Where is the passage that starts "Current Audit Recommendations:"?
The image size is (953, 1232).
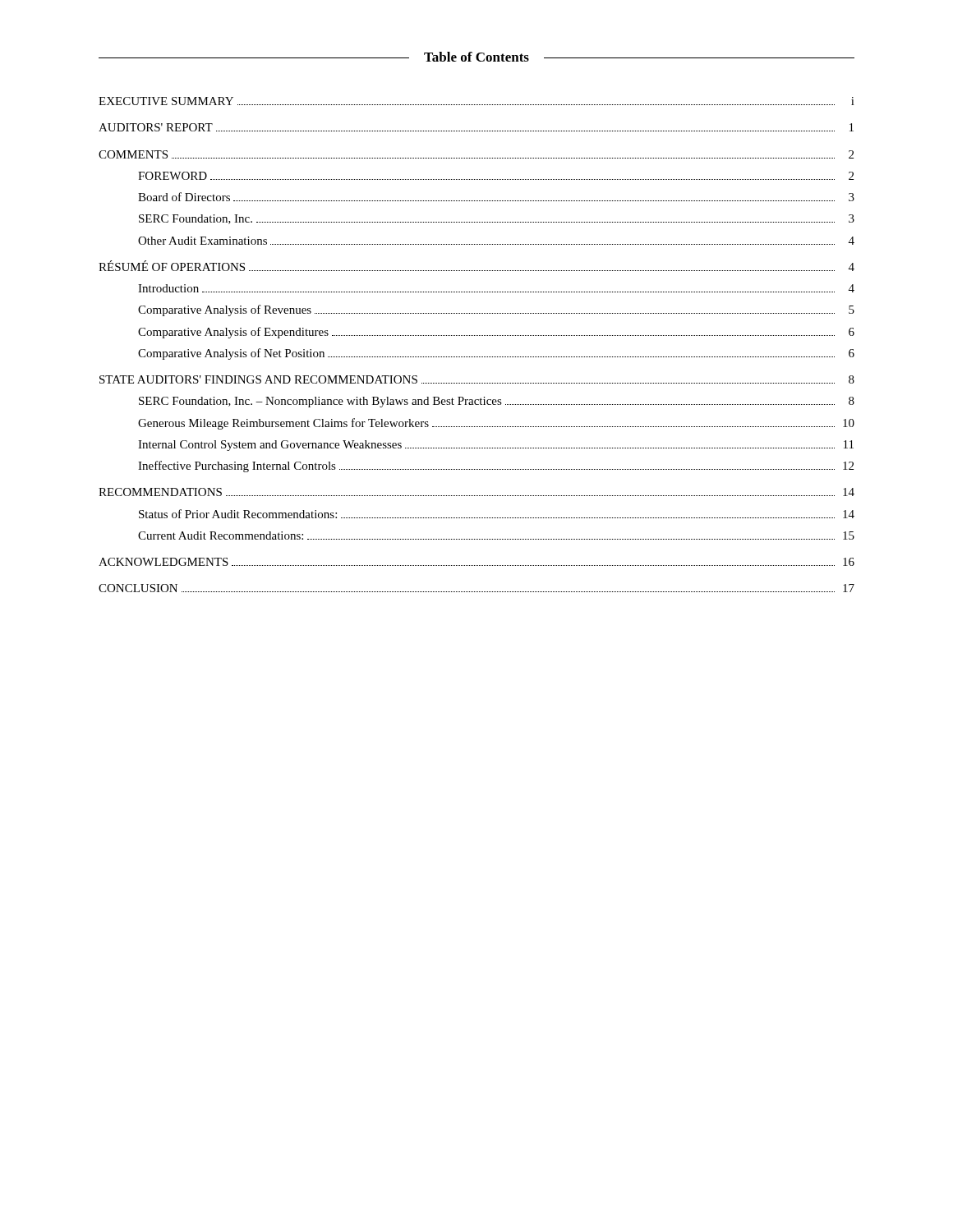[496, 535]
